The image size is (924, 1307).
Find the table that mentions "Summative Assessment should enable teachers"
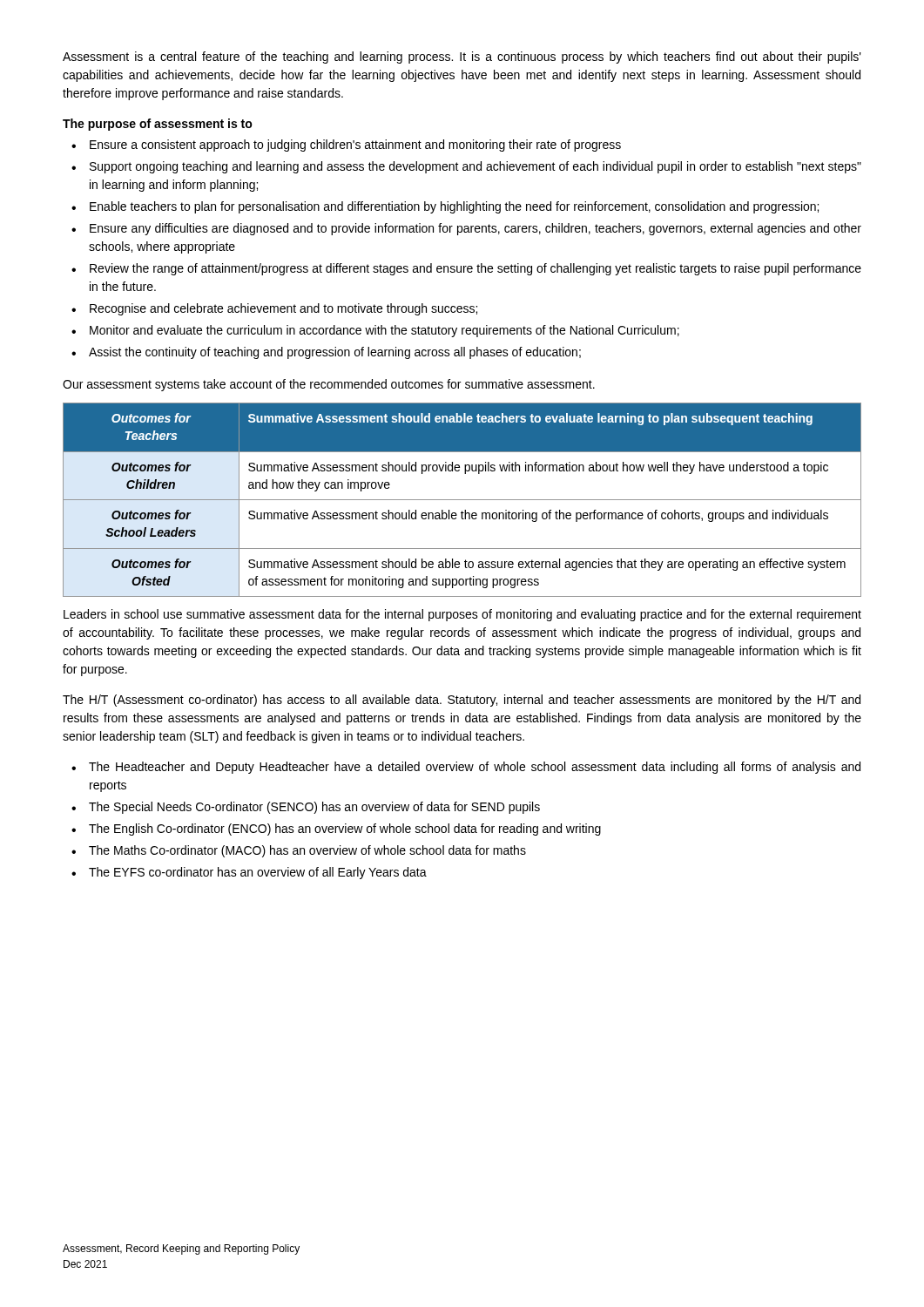(x=462, y=500)
